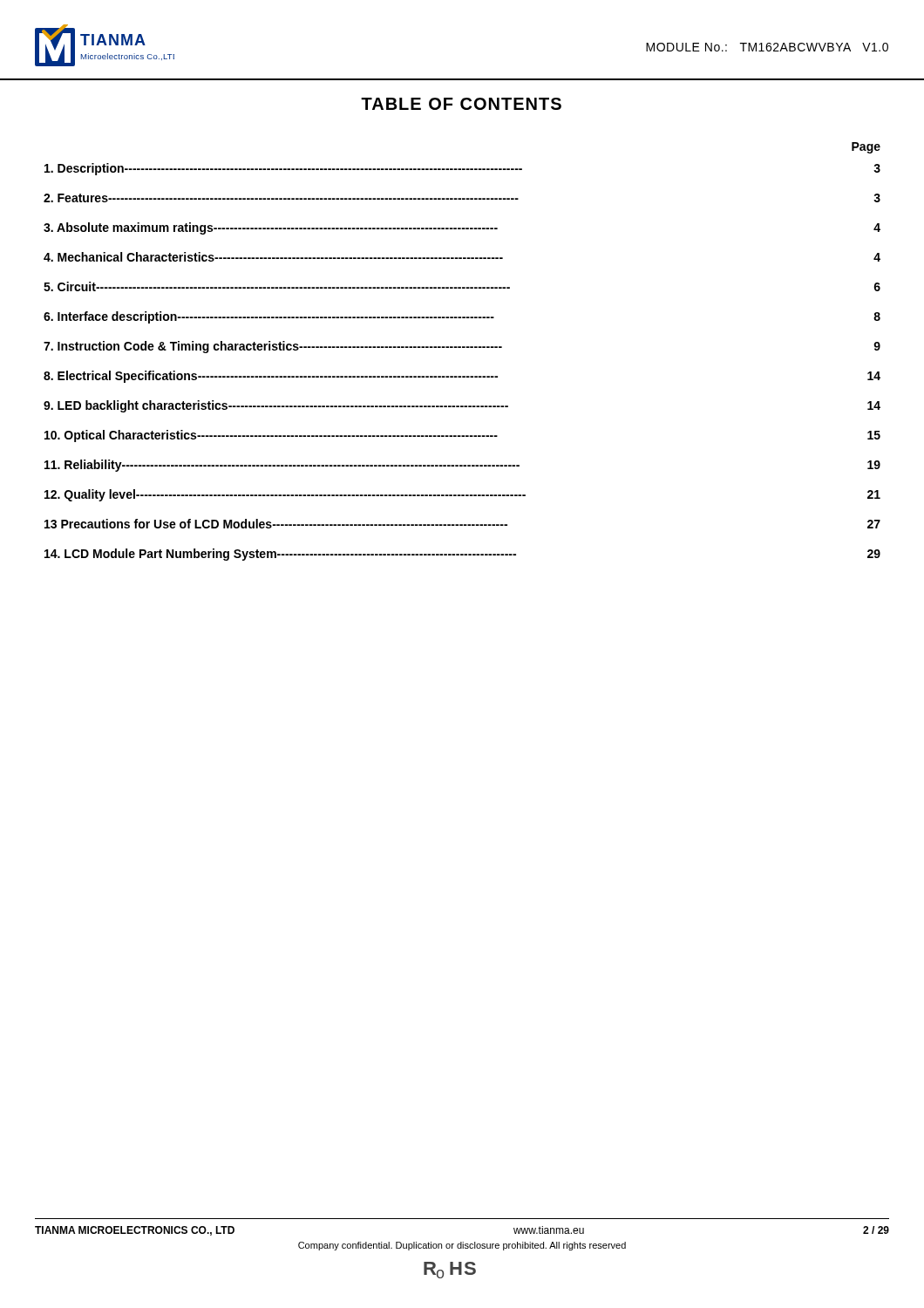Navigate to the element starting "3. Absolute maximum"
The image size is (924, 1308).
pos(462,228)
